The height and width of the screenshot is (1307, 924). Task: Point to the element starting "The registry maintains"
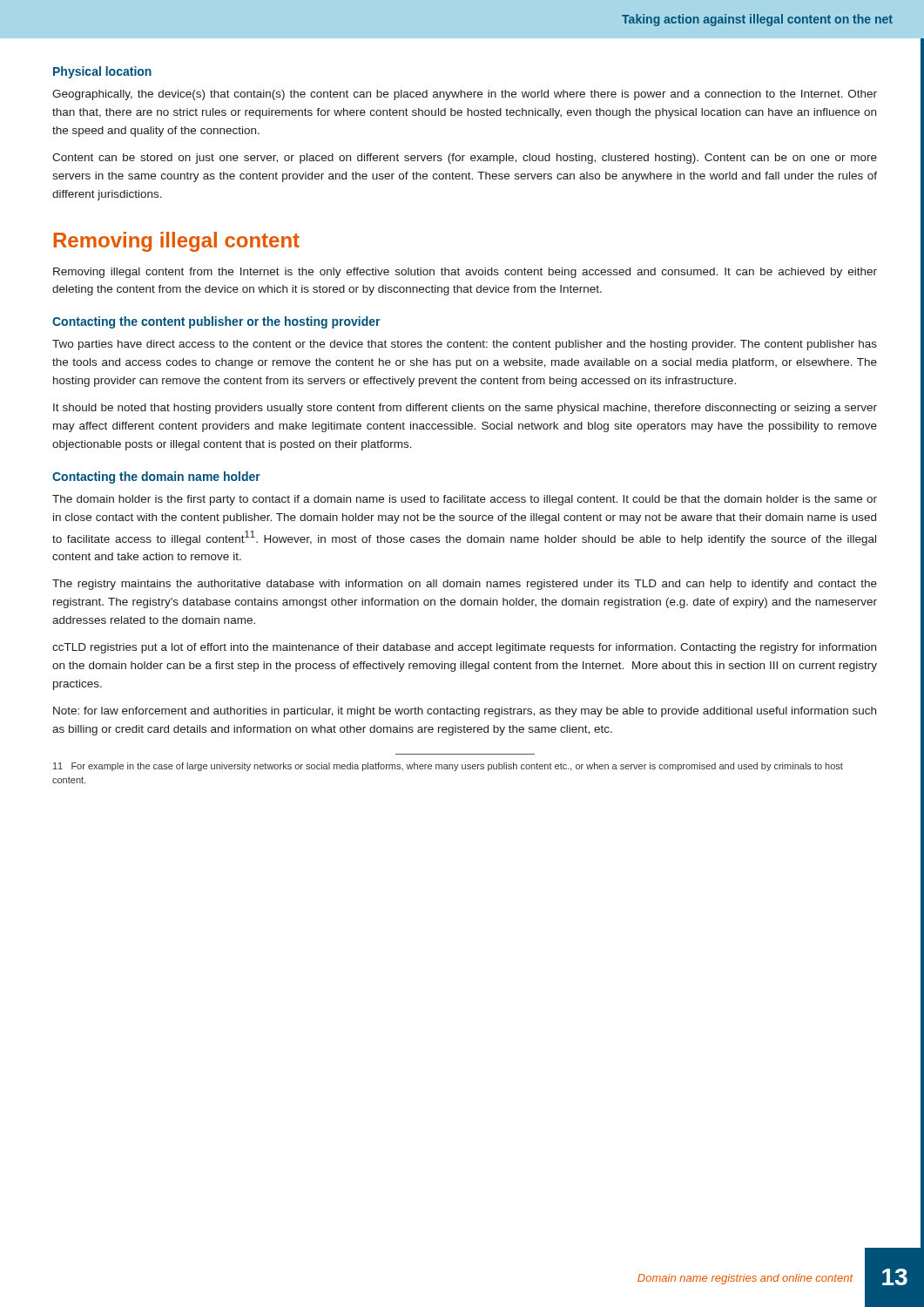(x=465, y=602)
